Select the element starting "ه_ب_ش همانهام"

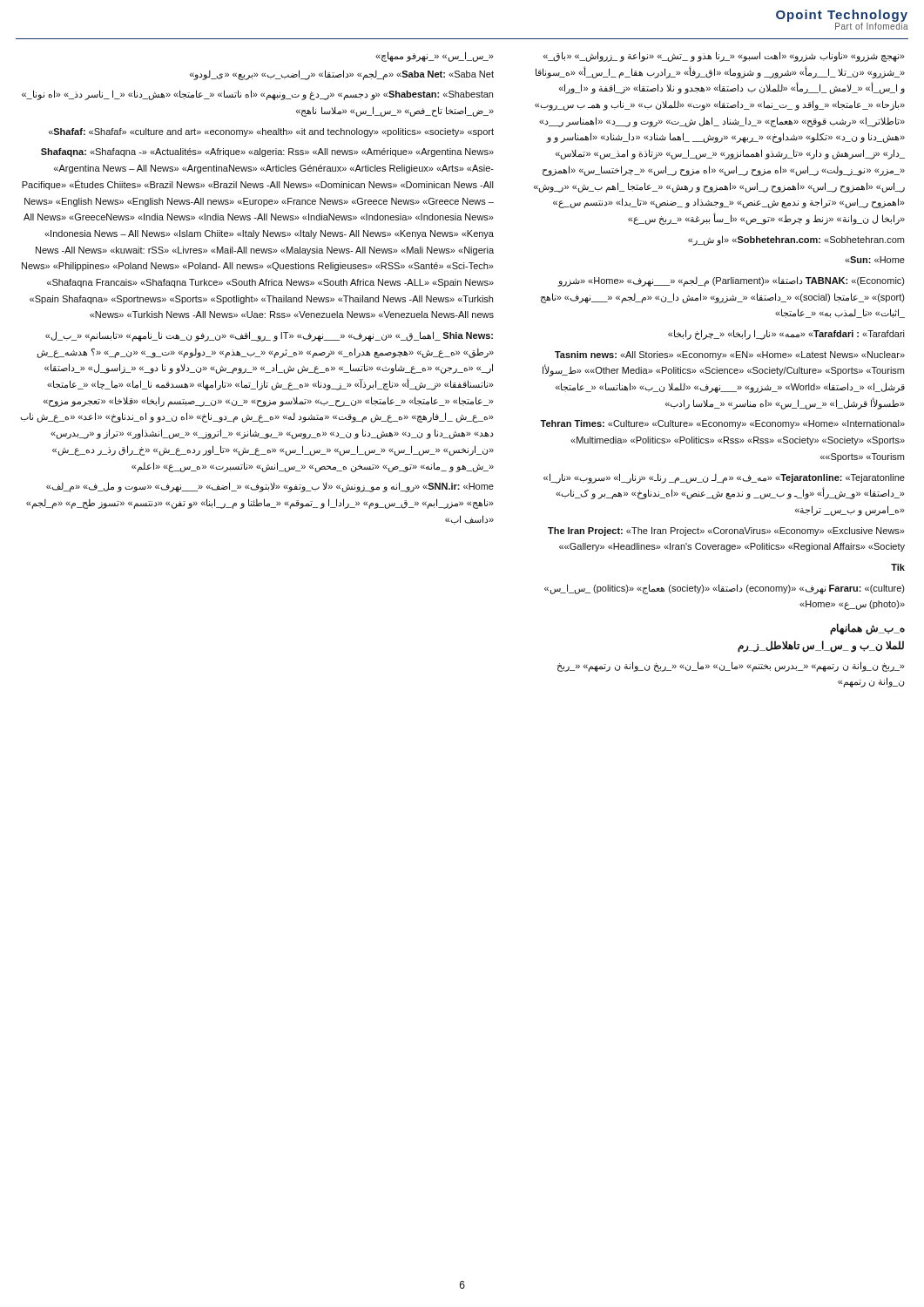tap(868, 628)
